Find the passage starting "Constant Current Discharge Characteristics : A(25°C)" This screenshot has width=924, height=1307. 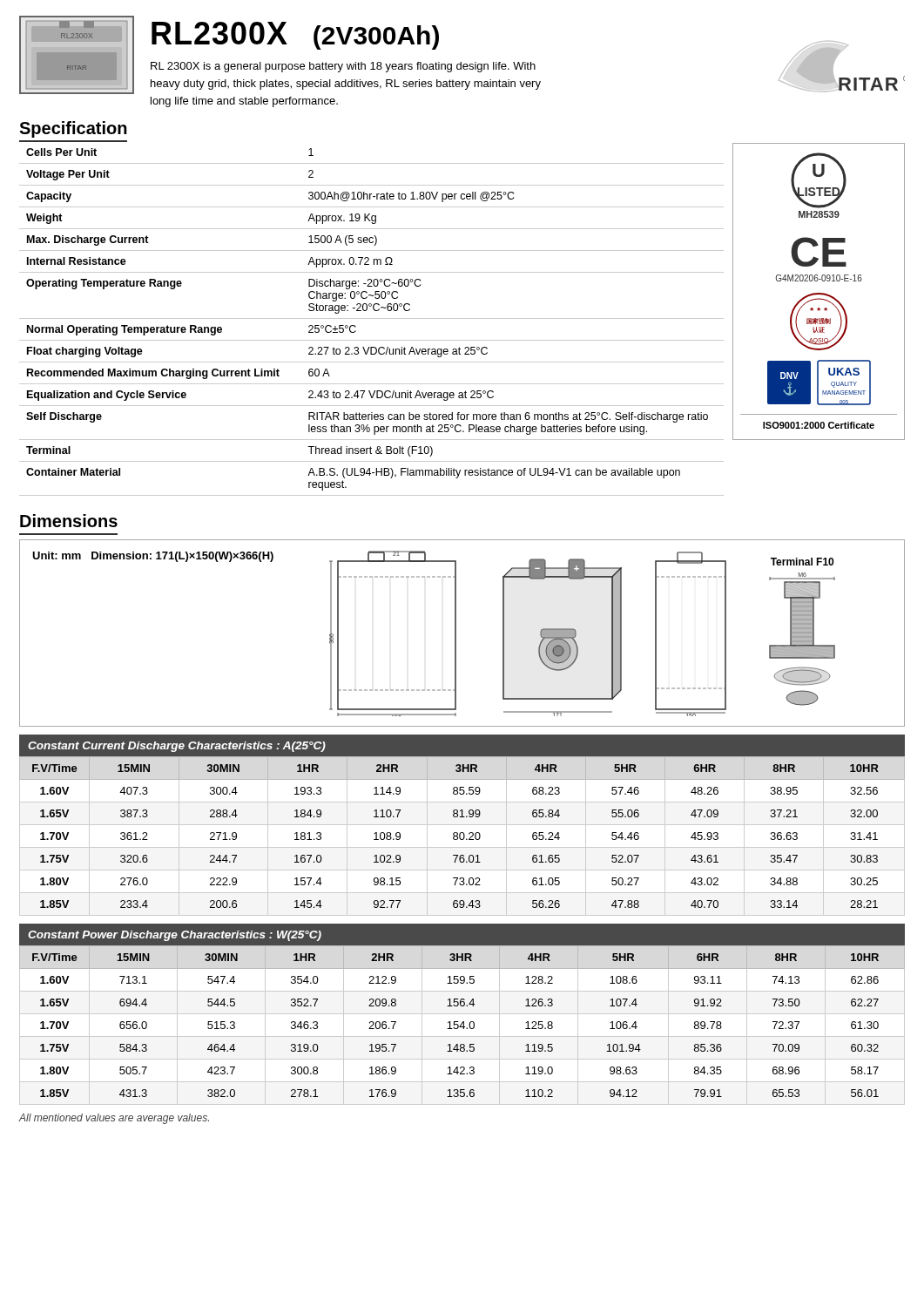177,746
